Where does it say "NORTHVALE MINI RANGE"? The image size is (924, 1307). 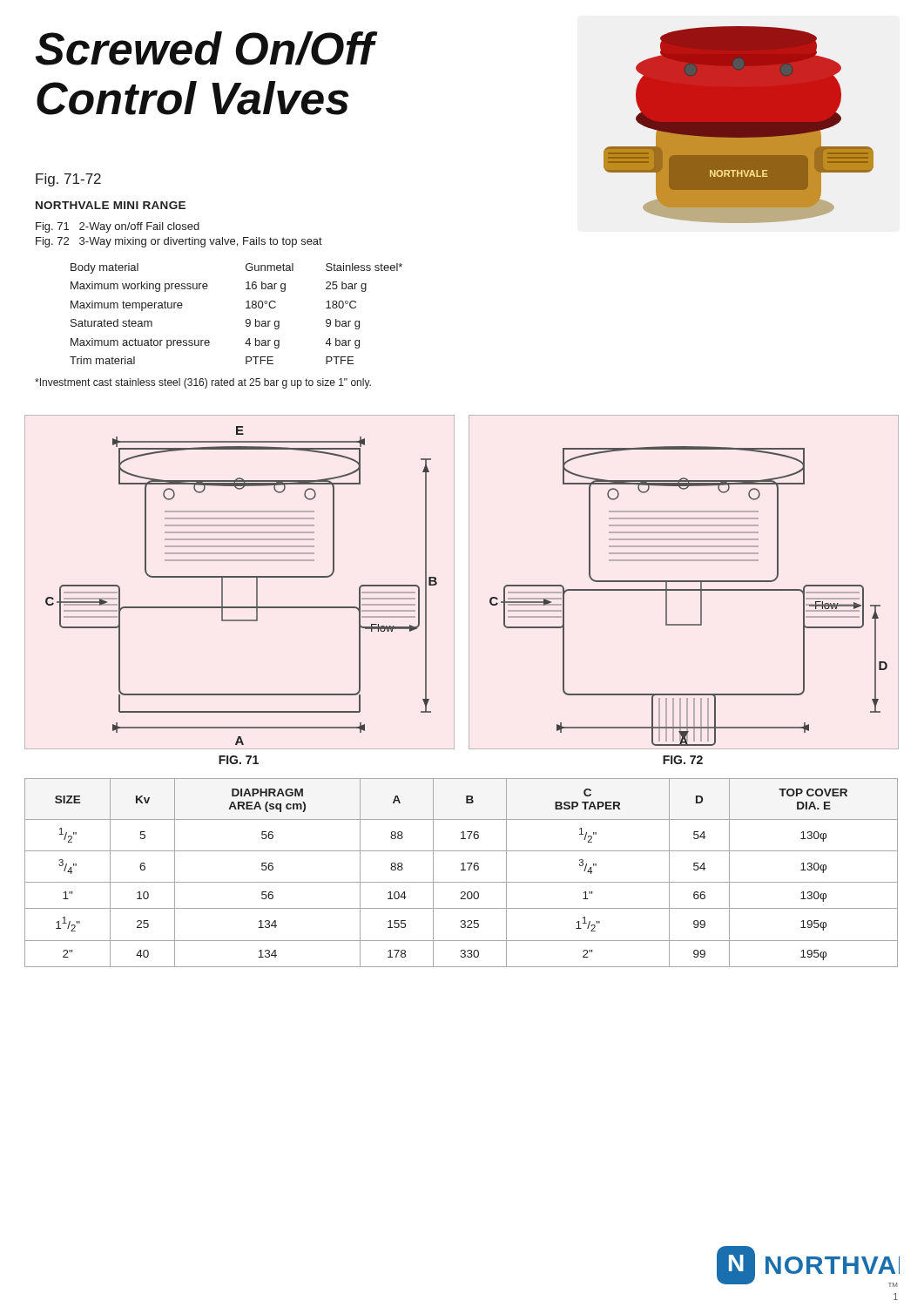[111, 205]
